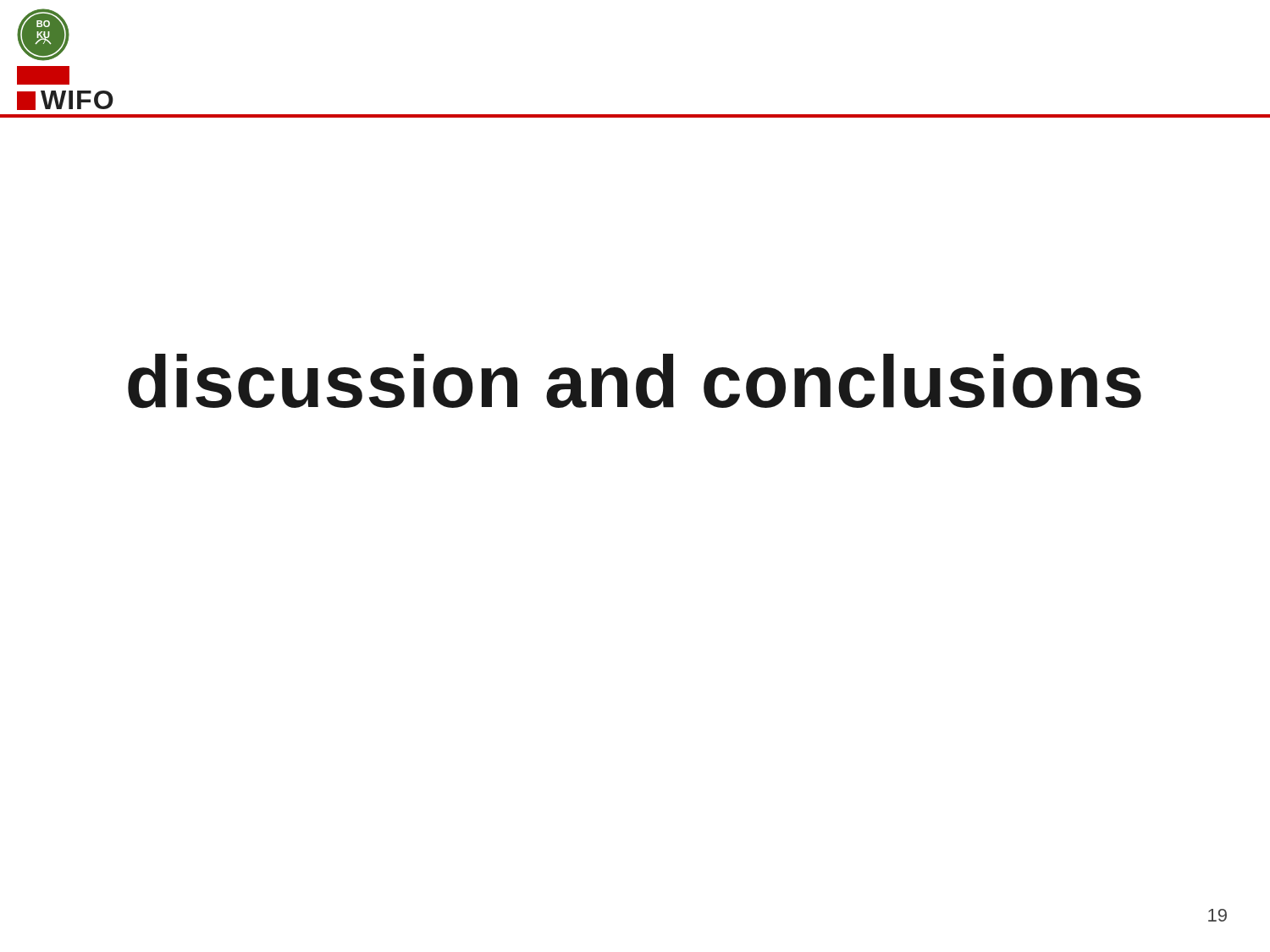
Task: Find the block starting "discussion and conclusions"
Action: pyautogui.click(x=635, y=381)
